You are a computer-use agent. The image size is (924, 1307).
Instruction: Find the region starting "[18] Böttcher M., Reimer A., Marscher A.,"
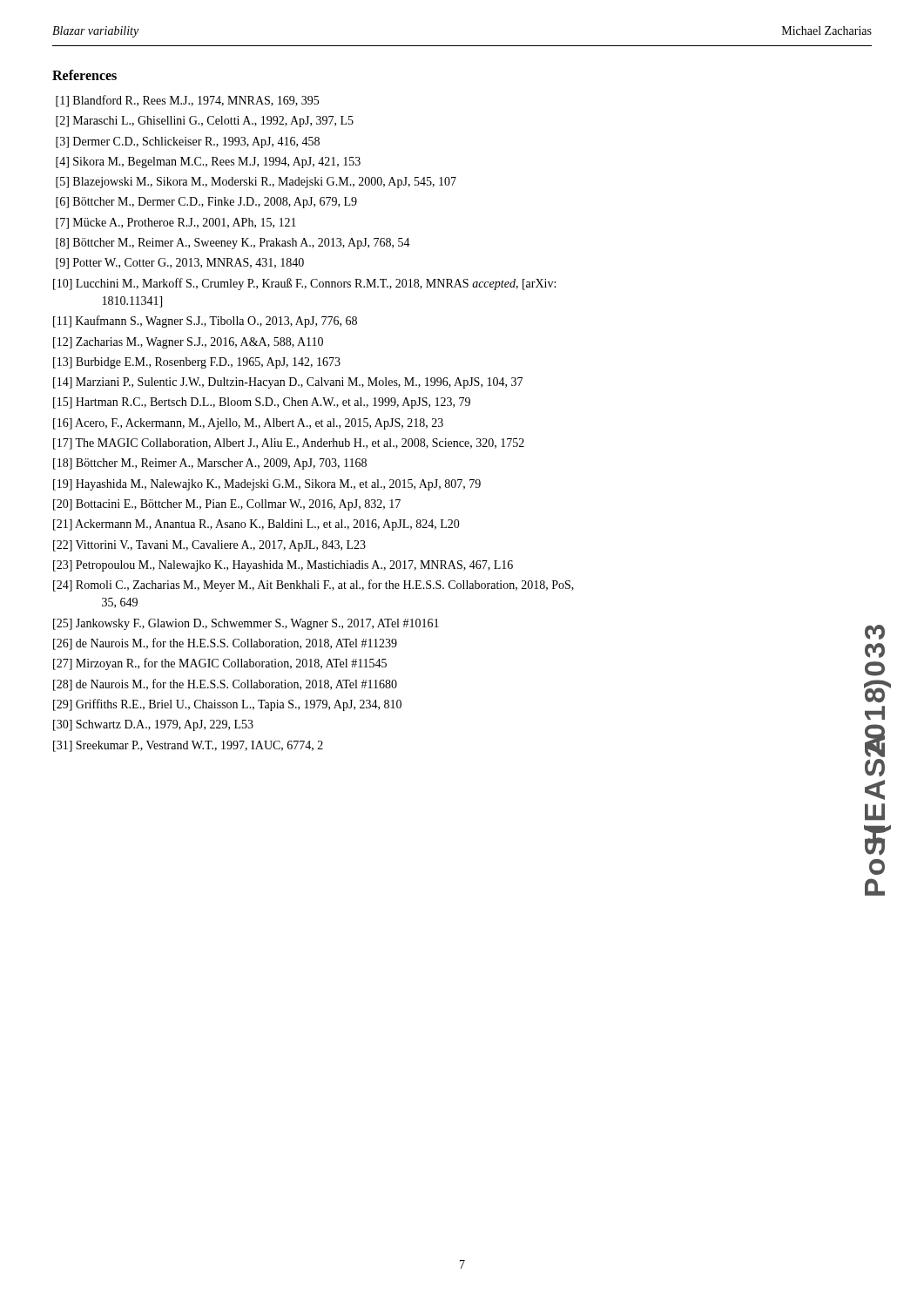click(210, 463)
